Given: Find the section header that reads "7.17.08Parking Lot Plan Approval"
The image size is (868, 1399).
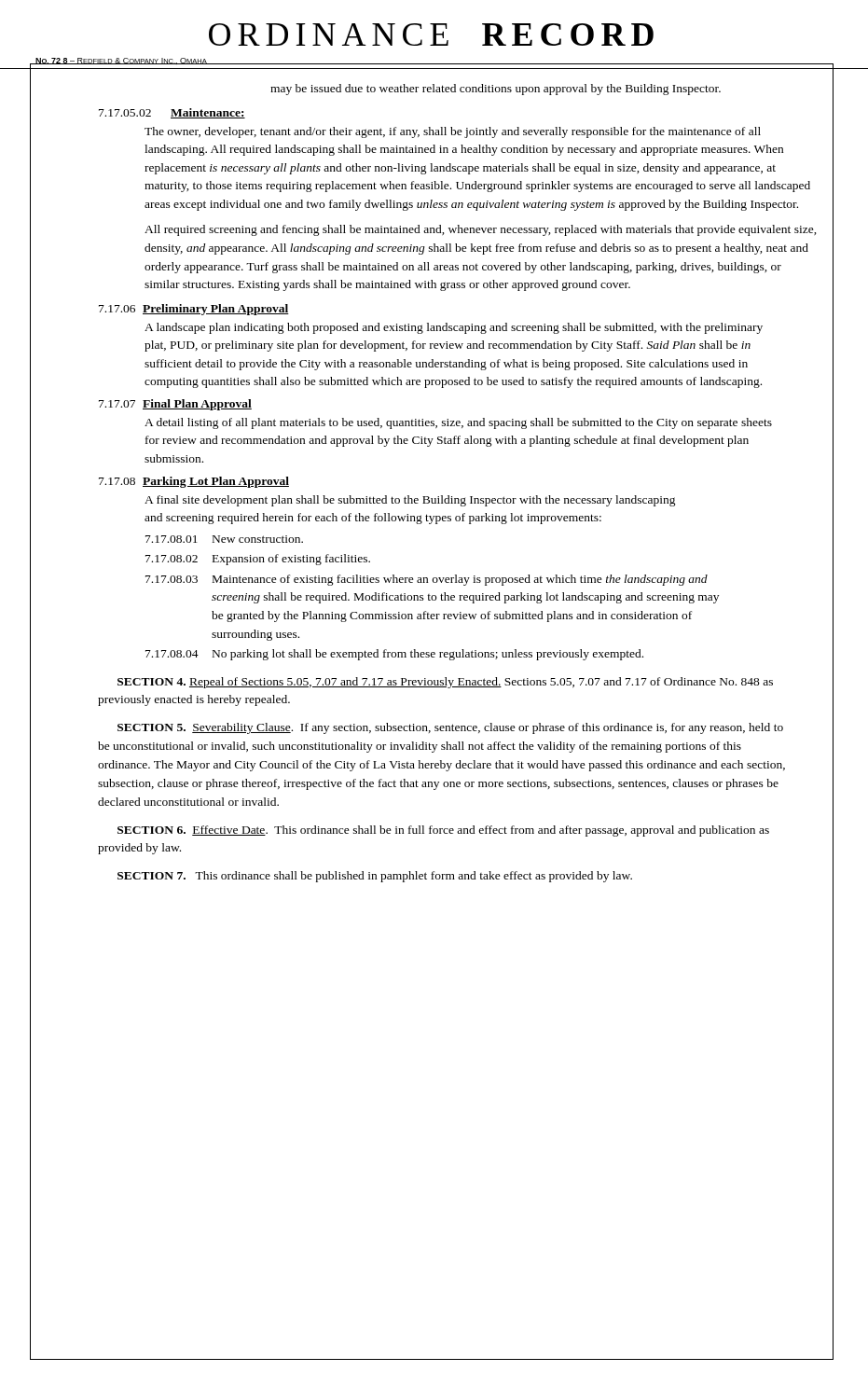Looking at the screenshot, I should [x=193, y=481].
